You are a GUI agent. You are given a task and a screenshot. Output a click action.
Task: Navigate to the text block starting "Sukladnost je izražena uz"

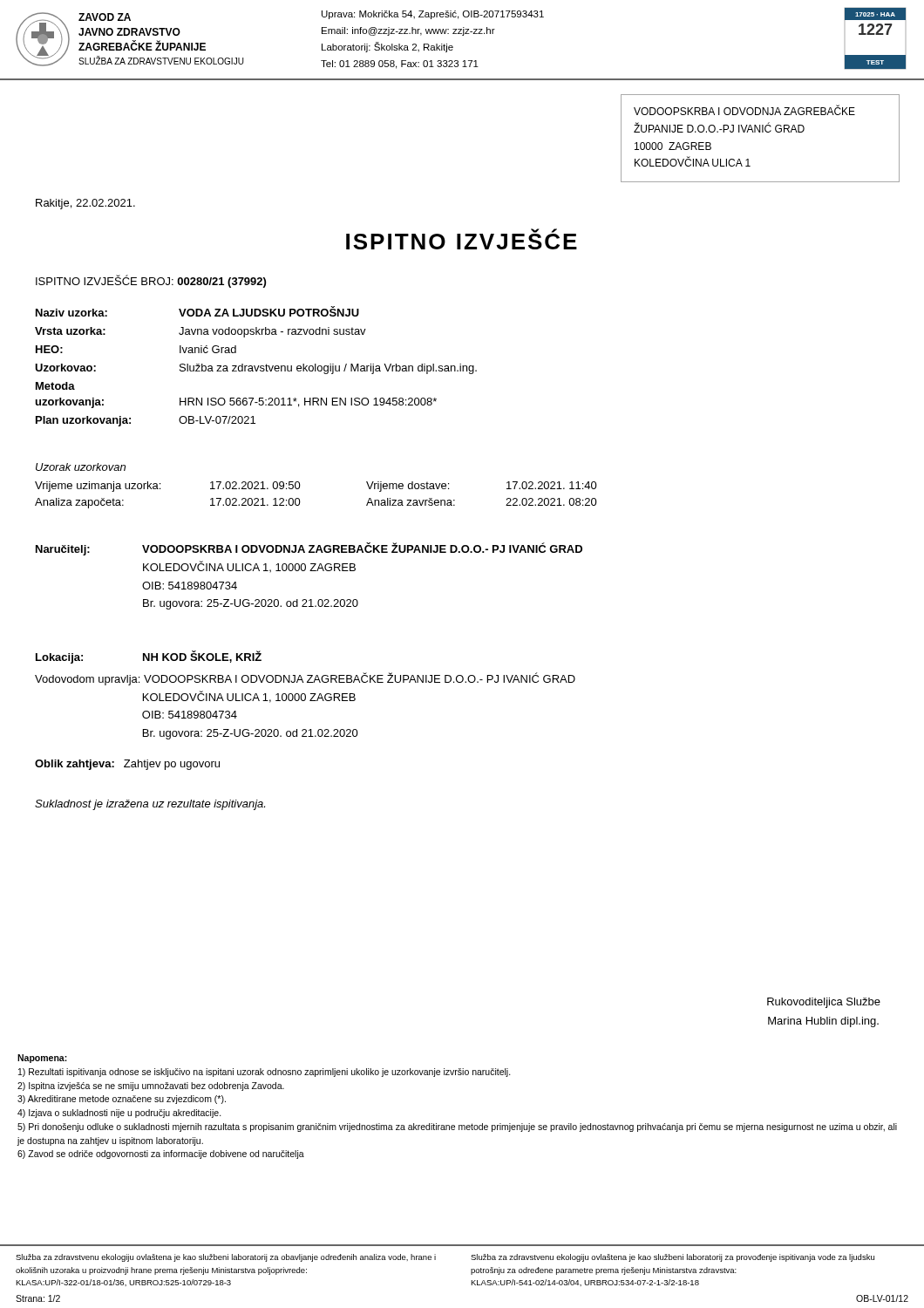151,804
